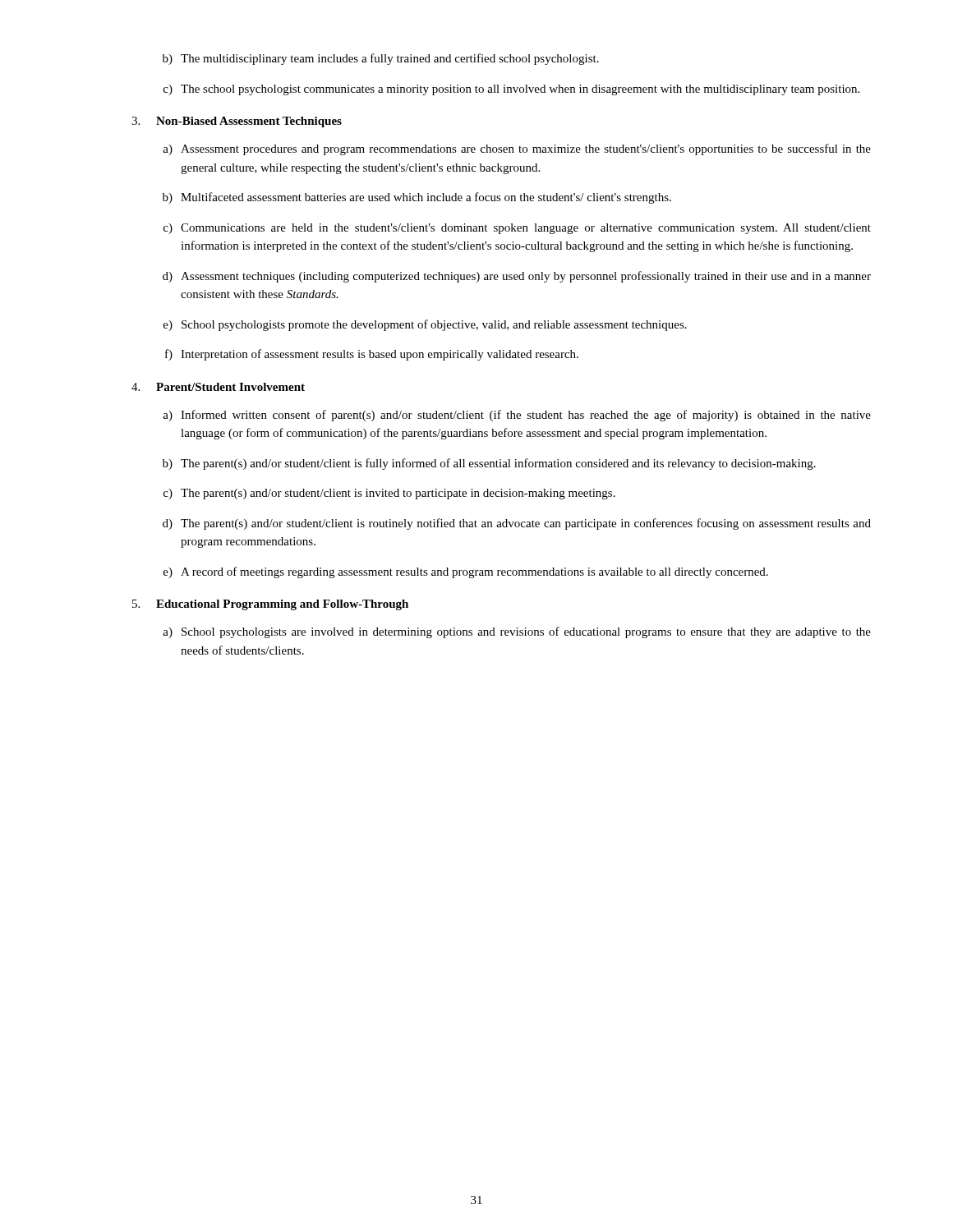Navigate to the region starting "b) The parent(s) and/or student/client is fully"
The image size is (953, 1232).
(x=501, y=463)
